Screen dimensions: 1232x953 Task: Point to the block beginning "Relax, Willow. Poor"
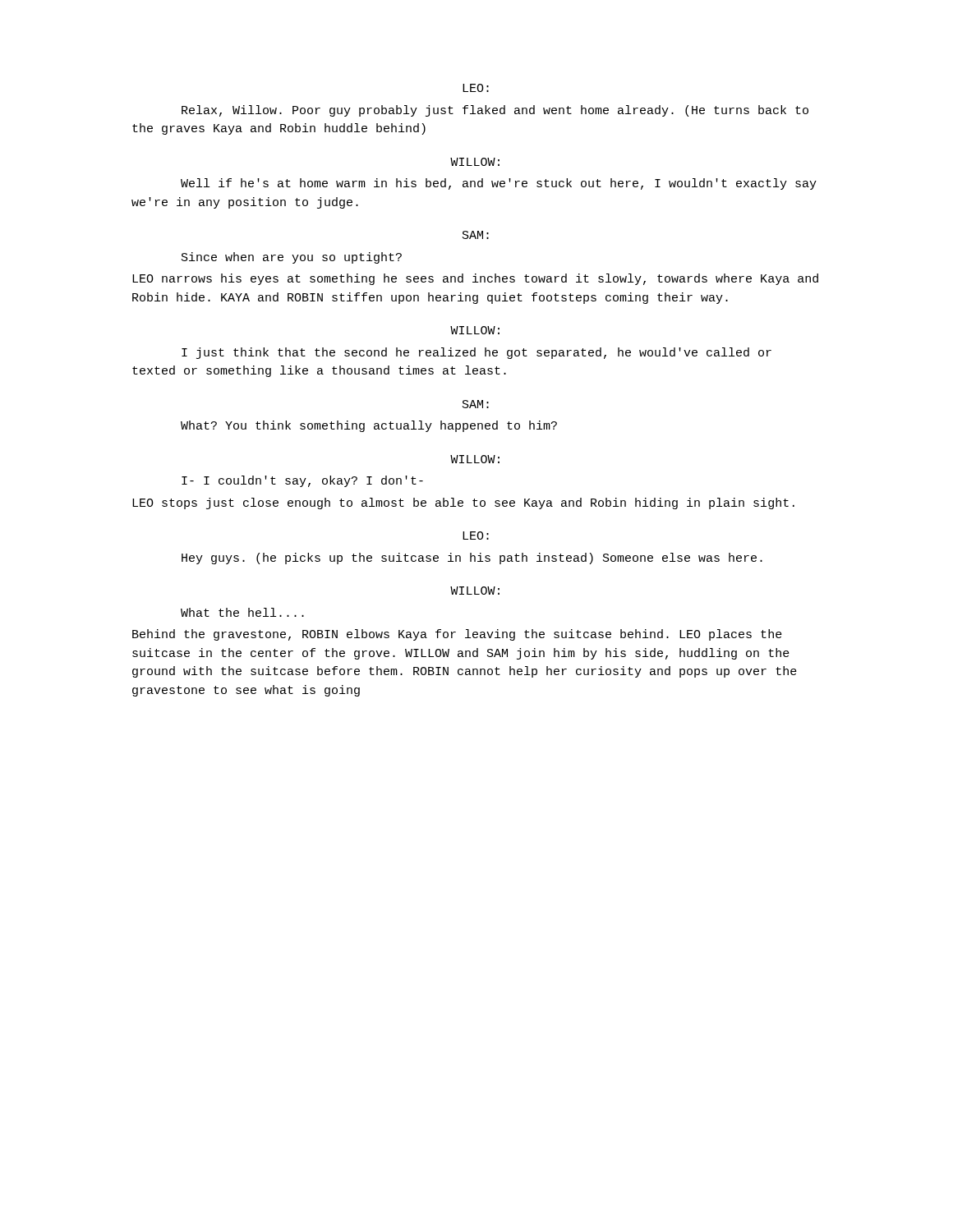point(476,121)
